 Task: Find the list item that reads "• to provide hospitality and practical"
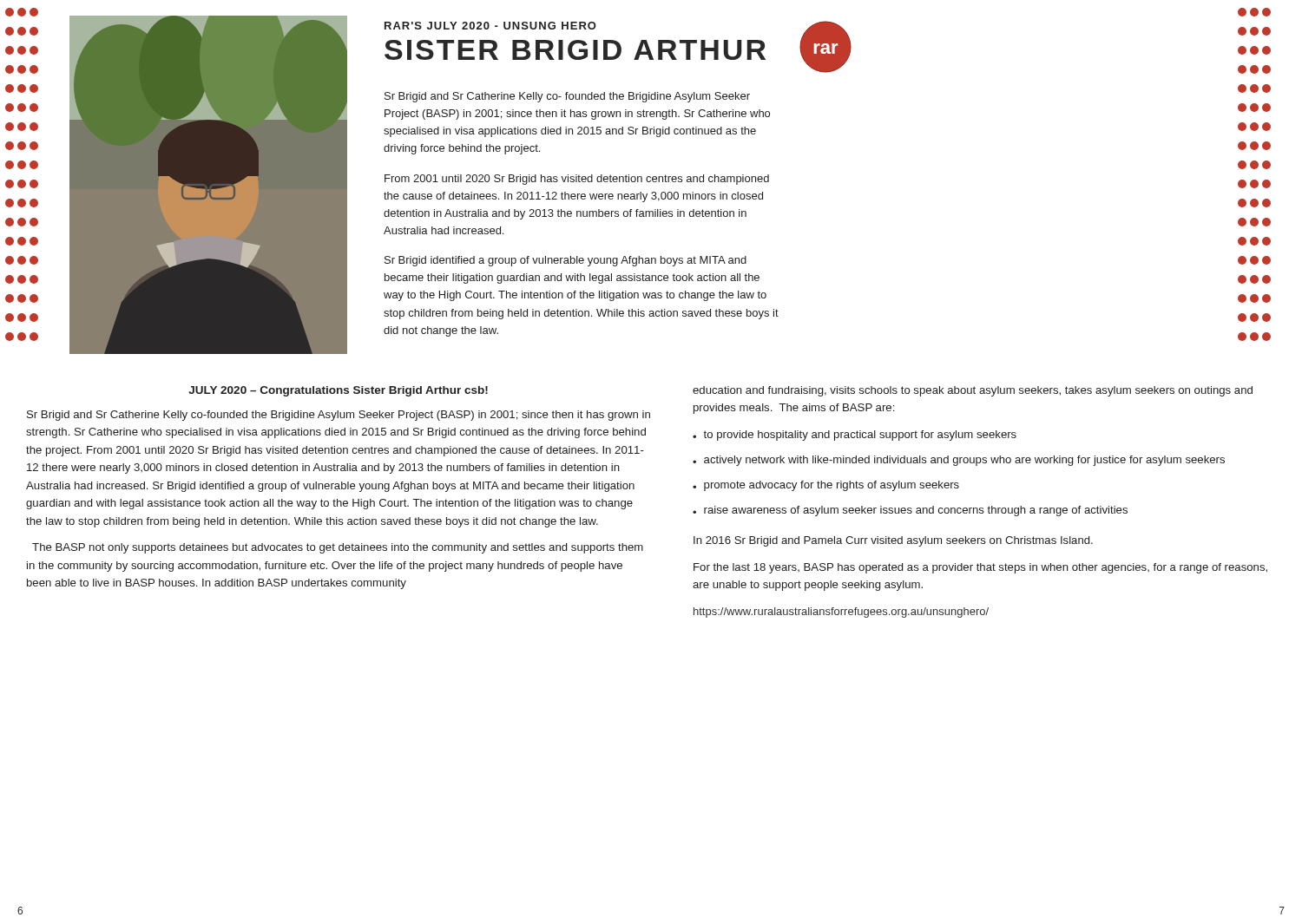point(855,436)
